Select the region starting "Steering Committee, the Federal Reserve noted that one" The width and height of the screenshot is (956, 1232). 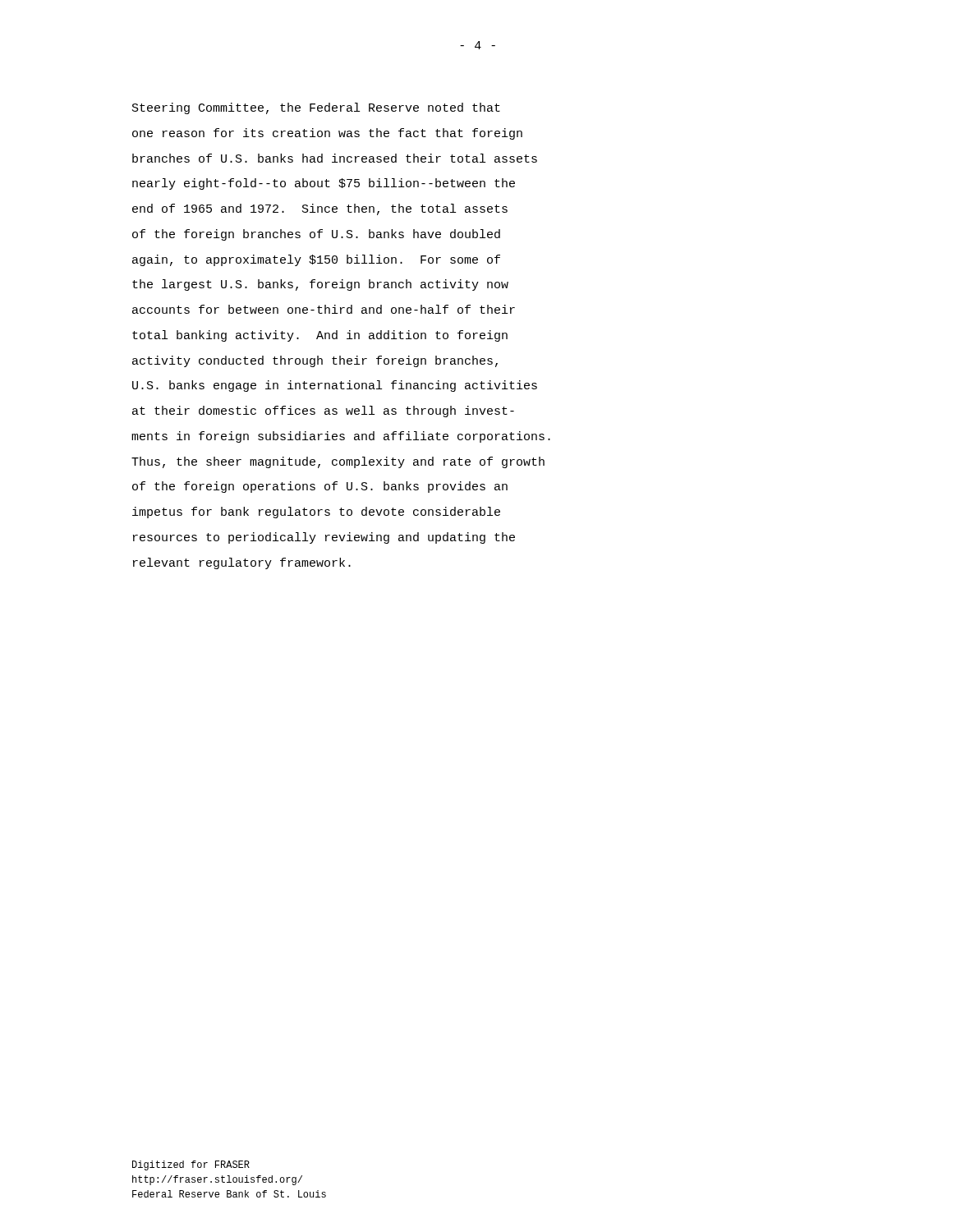click(x=342, y=336)
